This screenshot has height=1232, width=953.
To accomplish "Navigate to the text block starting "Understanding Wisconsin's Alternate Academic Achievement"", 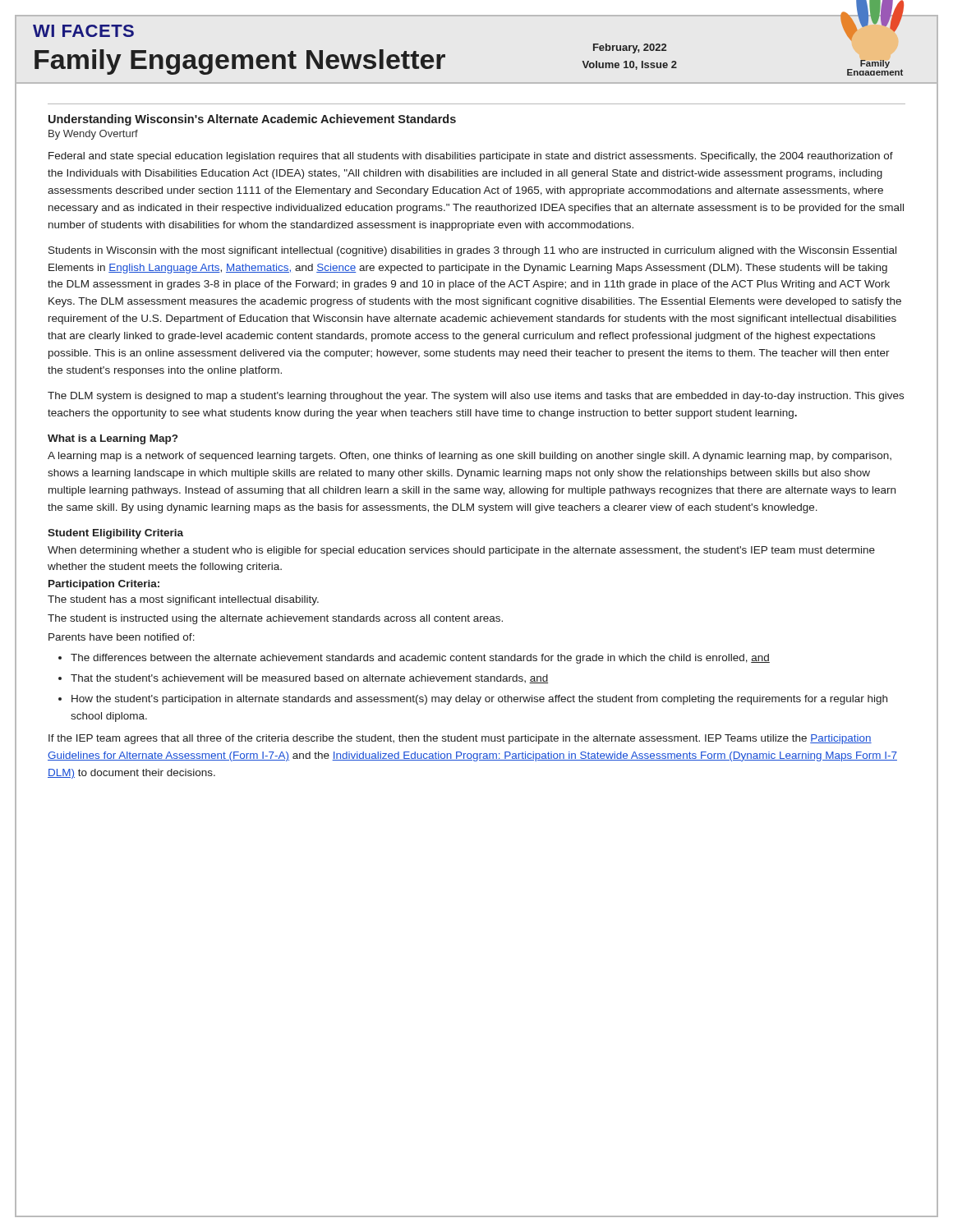I will pos(252,119).
